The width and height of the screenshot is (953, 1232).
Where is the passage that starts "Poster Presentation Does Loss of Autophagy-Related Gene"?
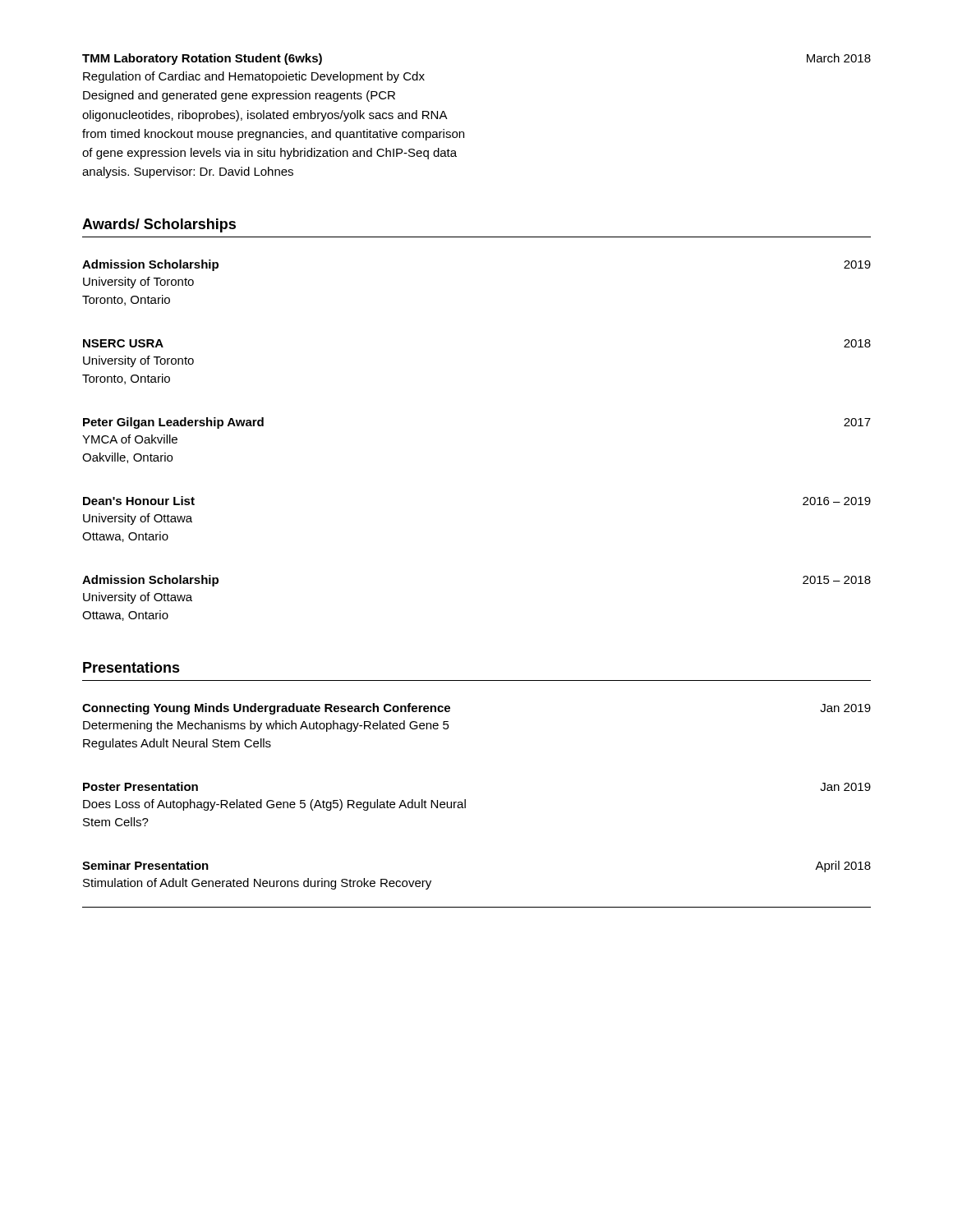point(476,804)
